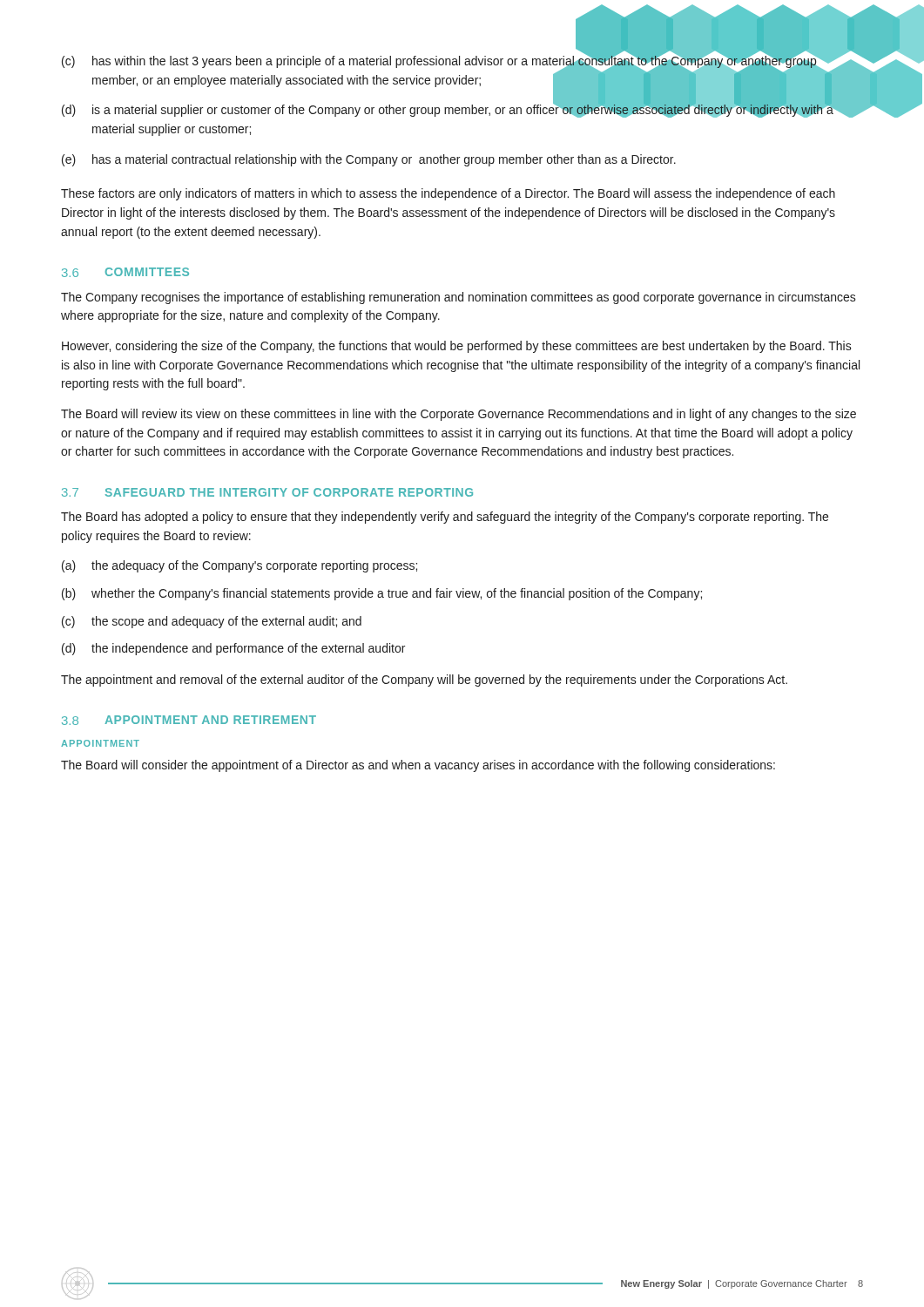Point to the text block starting "The Board will consider"
The image size is (924, 1307).
418,765
